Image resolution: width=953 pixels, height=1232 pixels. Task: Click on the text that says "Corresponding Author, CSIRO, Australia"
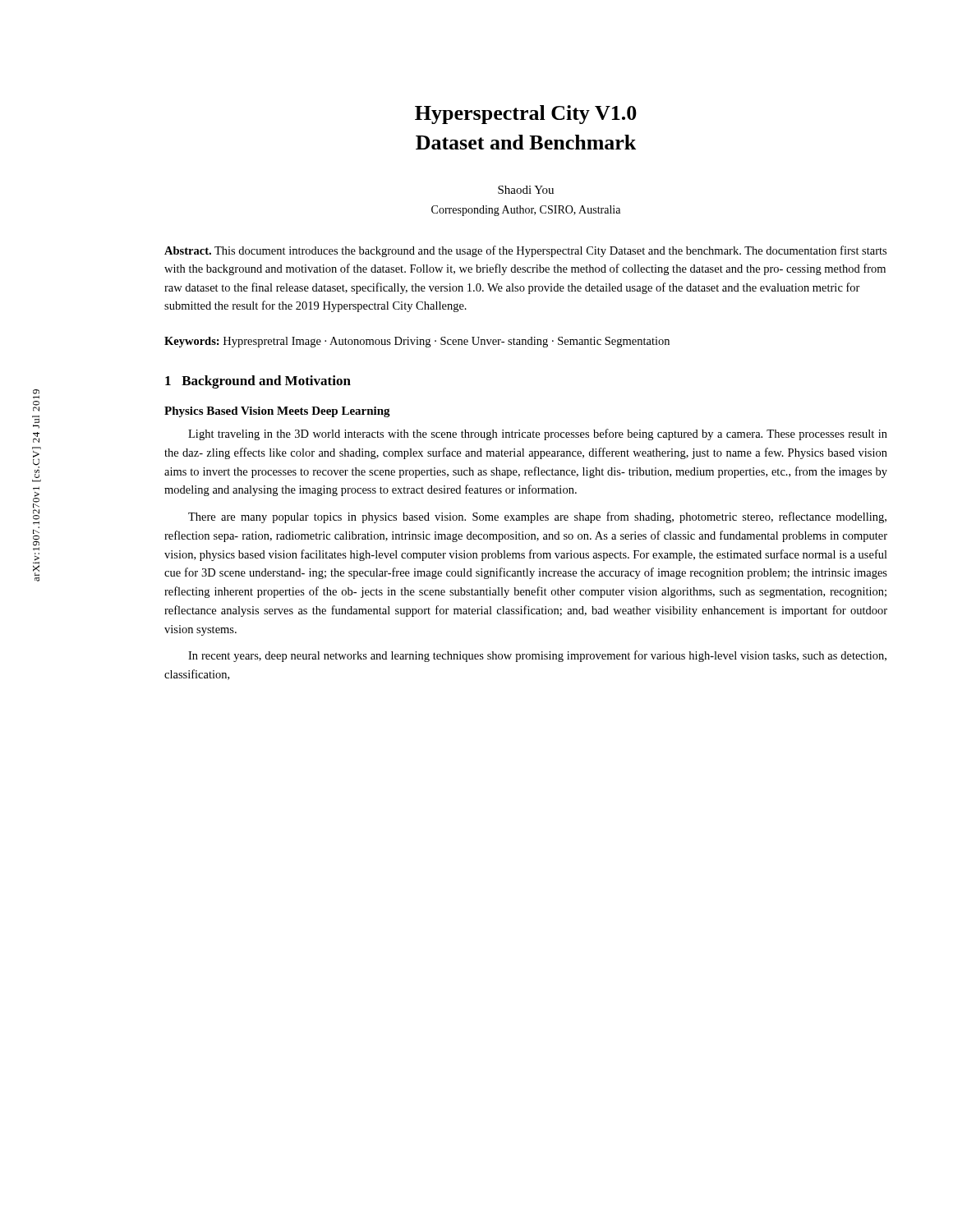pos(526,210)
